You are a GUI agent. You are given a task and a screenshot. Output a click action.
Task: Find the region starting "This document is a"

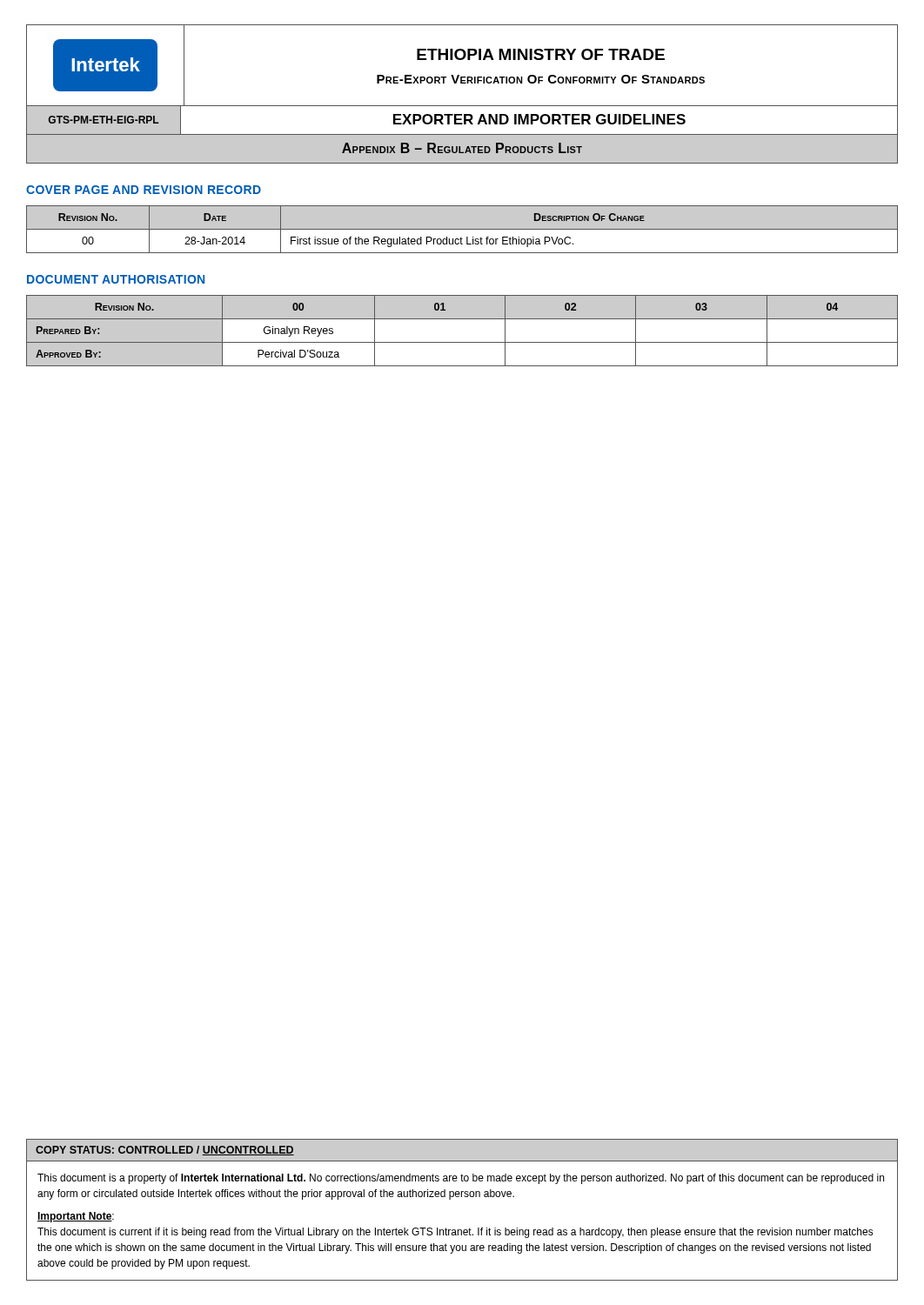click(461, 1186)
